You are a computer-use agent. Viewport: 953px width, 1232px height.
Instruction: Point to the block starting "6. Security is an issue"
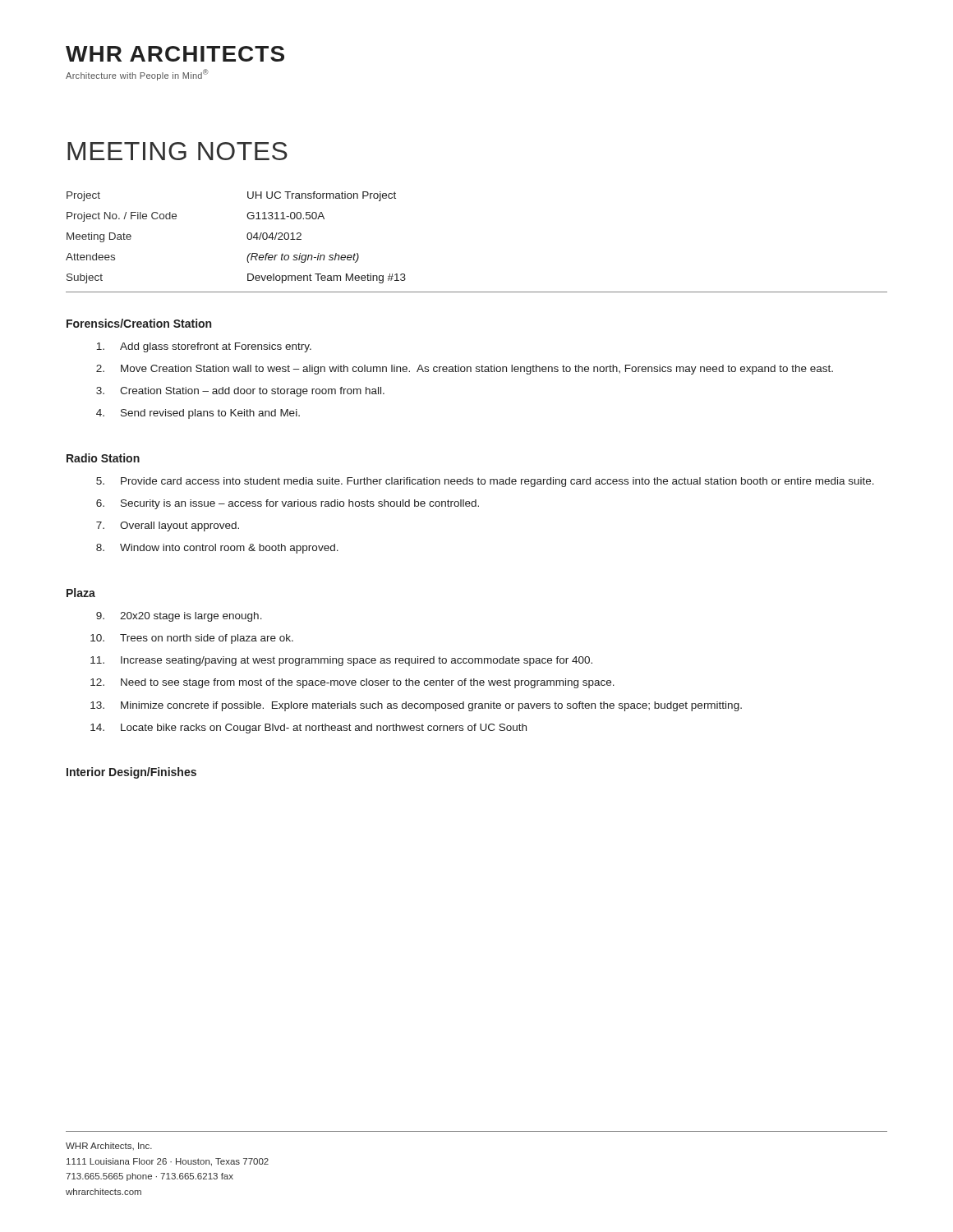(476, 503)
